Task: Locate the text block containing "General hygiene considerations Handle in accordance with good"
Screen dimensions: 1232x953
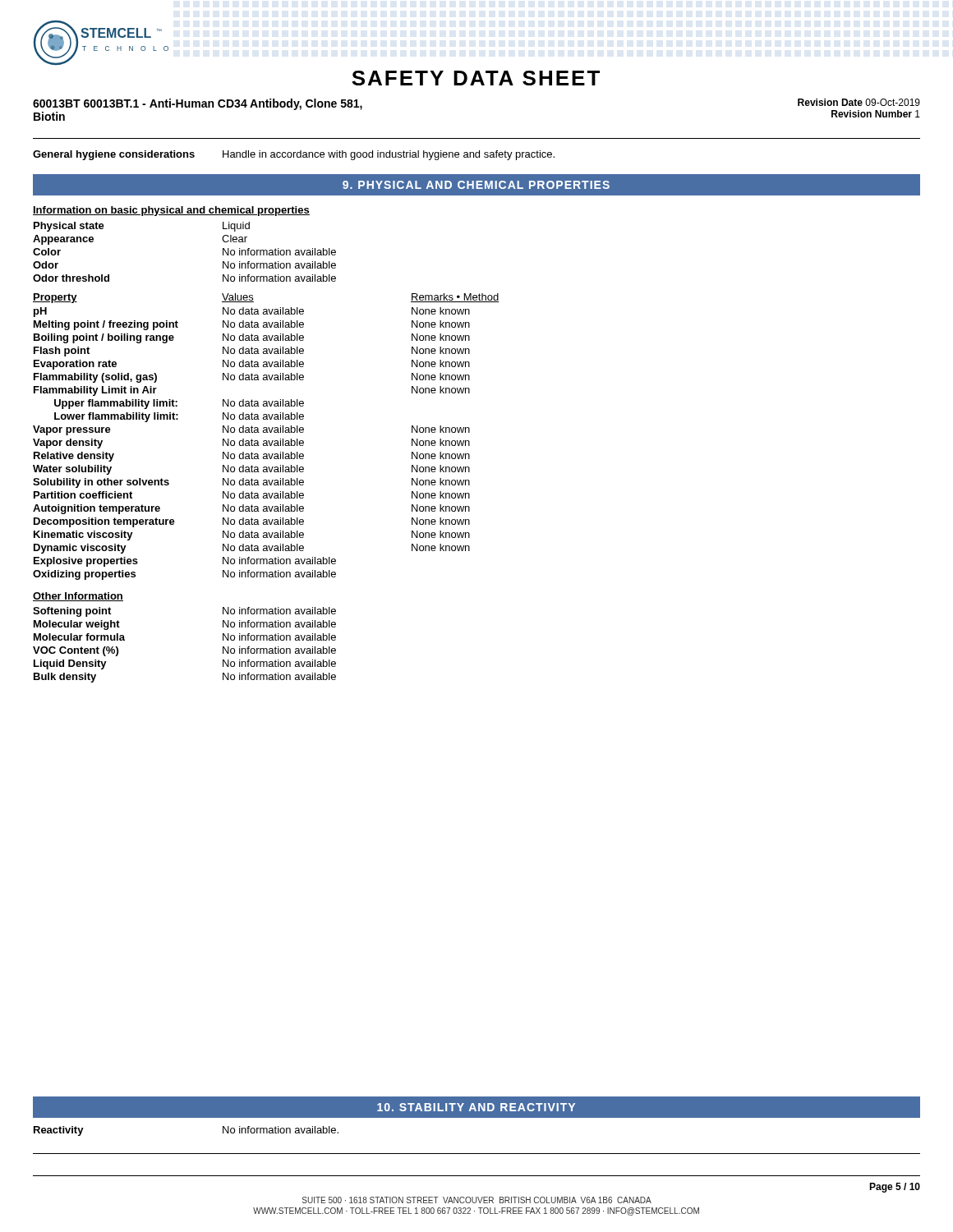Action: pyautogui.click(x=294, y=154)
